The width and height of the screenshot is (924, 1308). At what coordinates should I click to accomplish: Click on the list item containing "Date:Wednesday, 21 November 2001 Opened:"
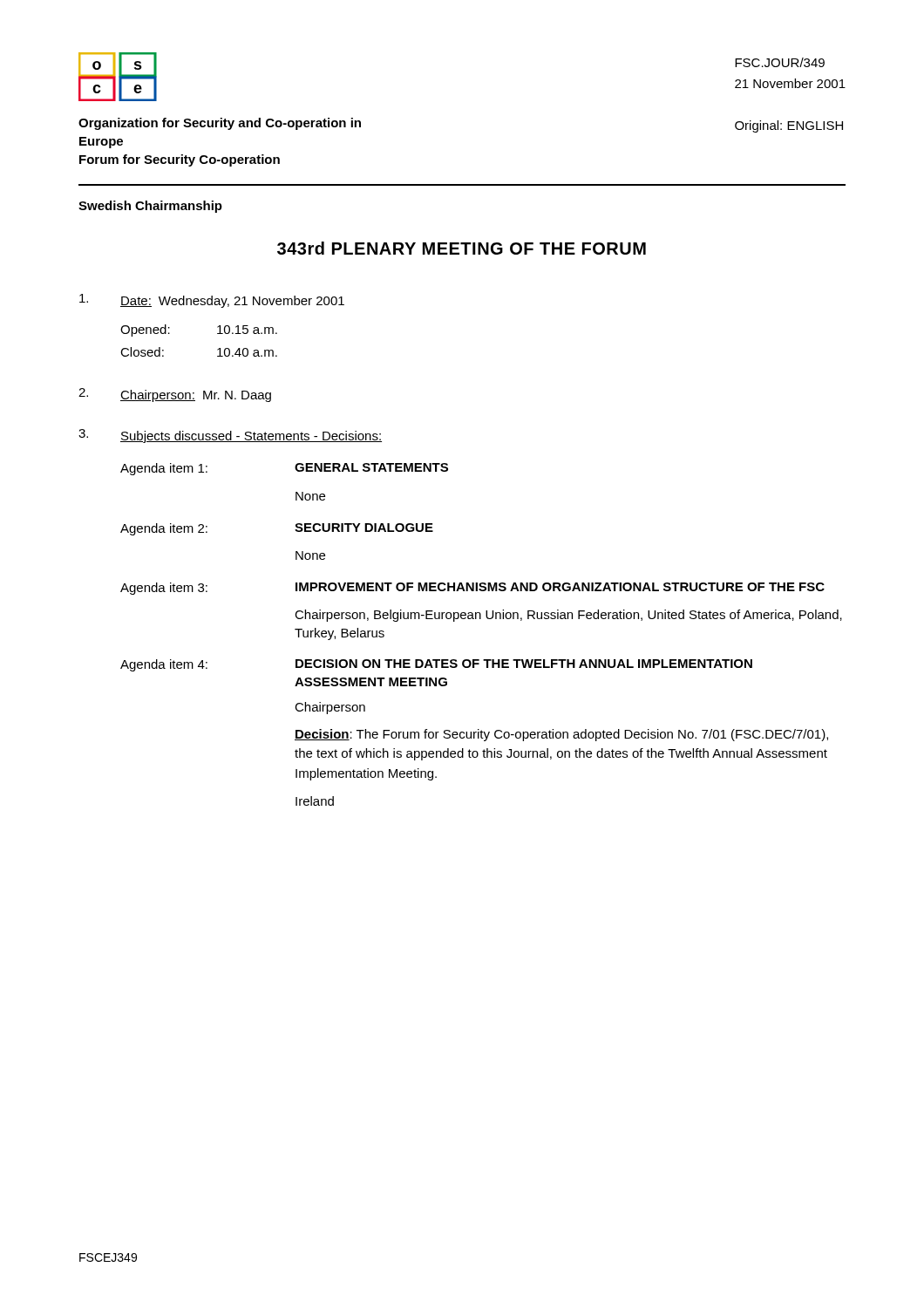[x=212, y=301]
